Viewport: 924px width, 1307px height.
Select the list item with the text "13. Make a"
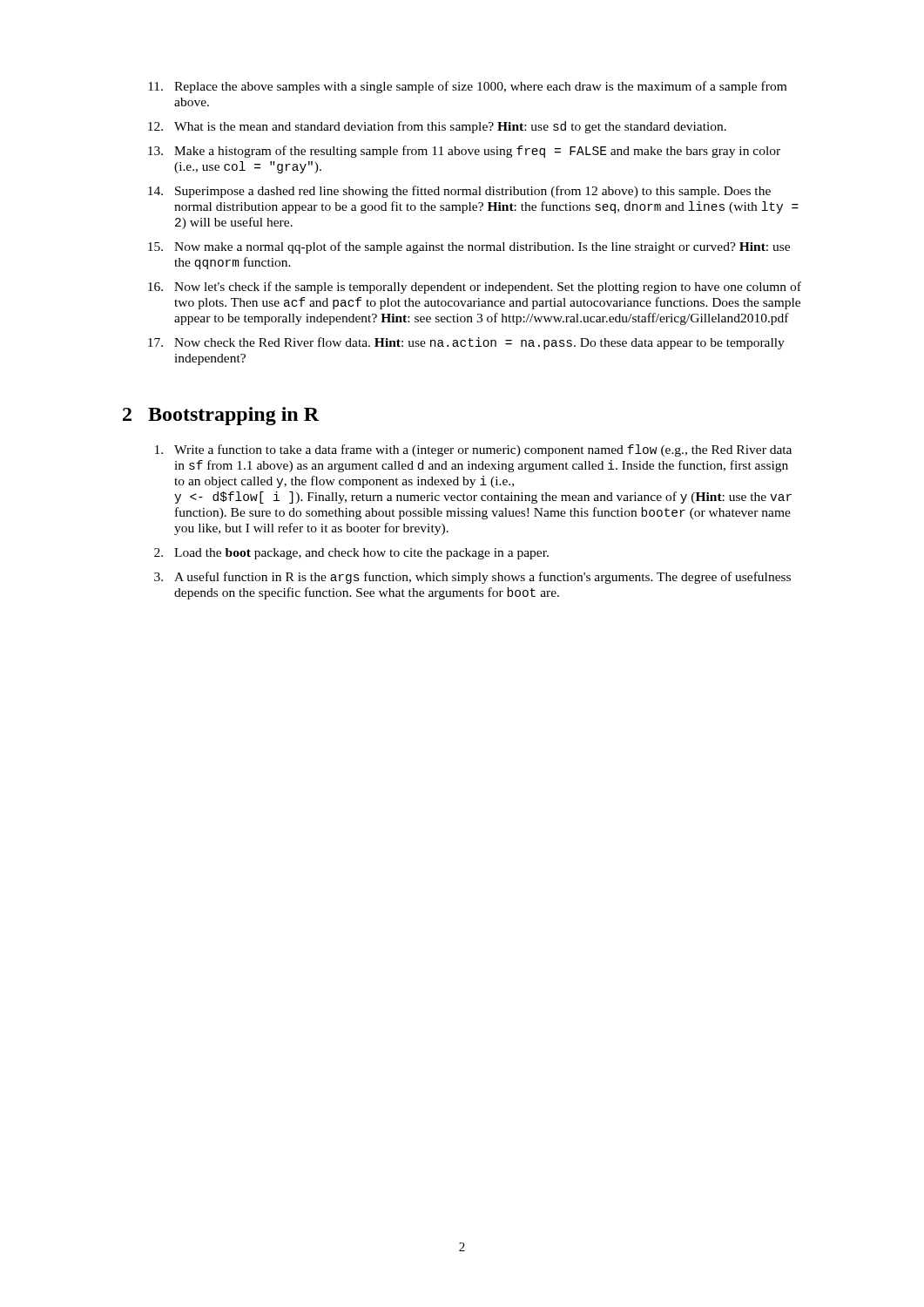click(x=462, y=159)
